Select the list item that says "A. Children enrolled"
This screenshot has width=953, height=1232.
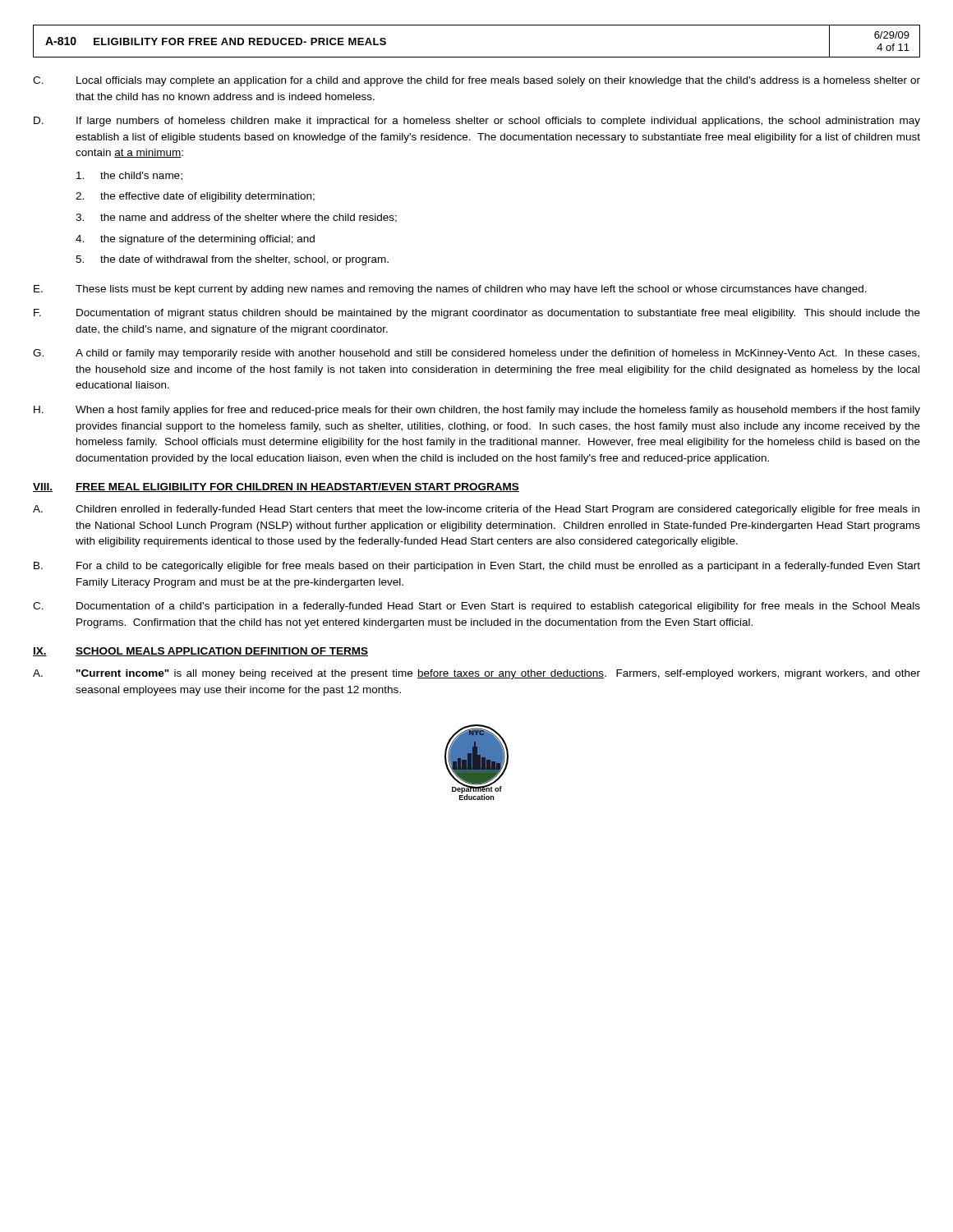476,525
